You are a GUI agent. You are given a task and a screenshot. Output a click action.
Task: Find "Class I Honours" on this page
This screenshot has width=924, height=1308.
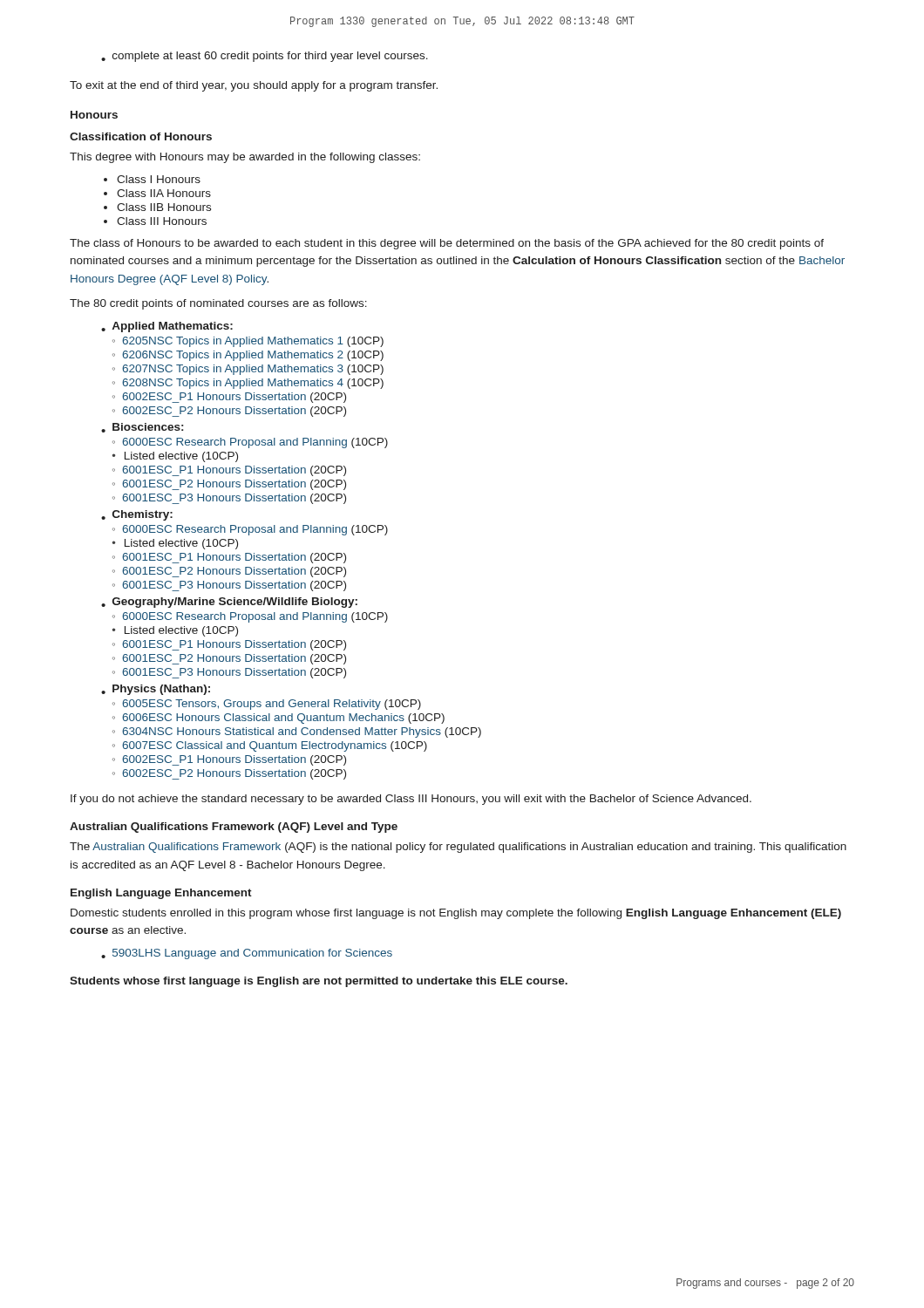(159, 179)
